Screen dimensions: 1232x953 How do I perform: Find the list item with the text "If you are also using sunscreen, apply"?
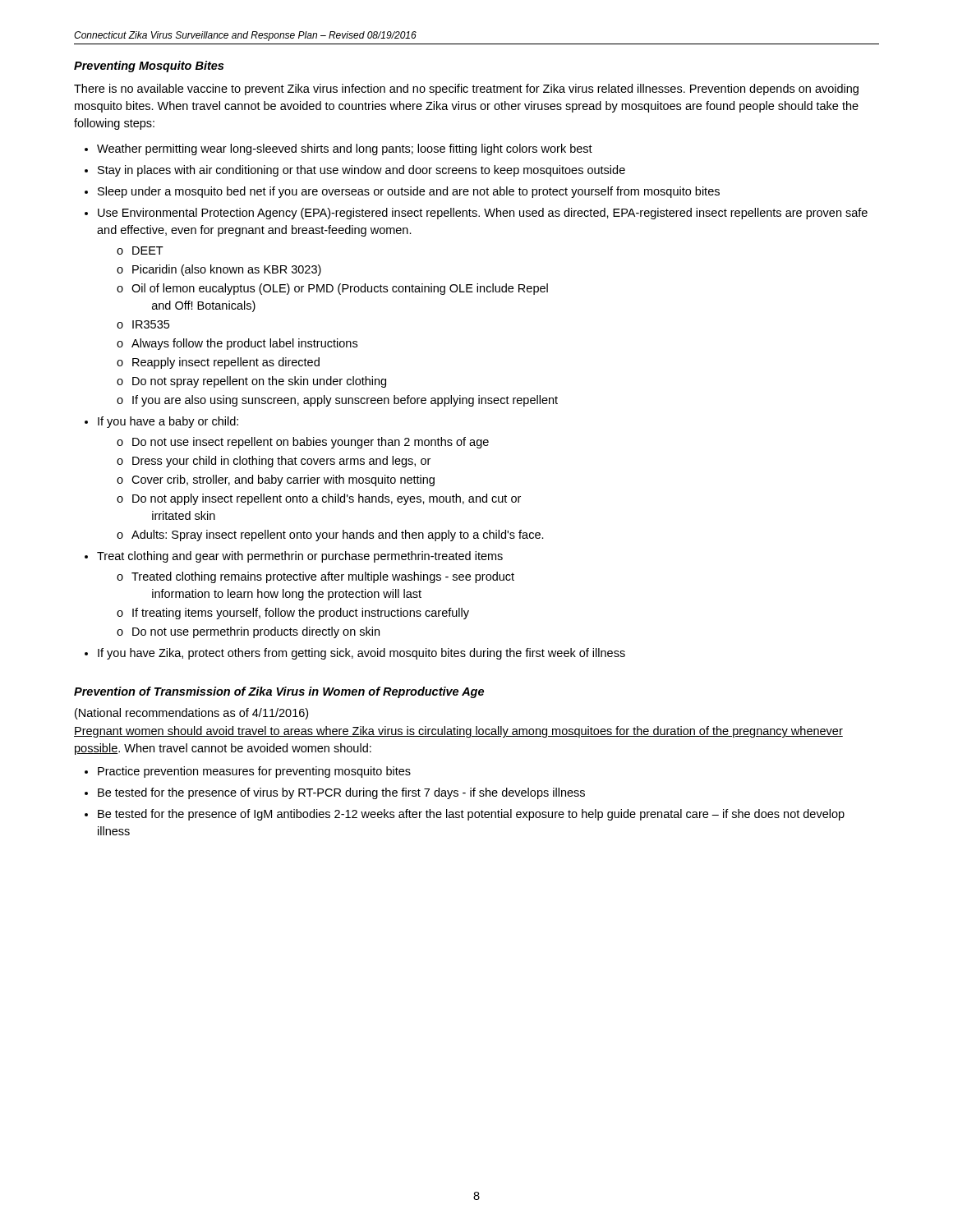click(x=345, y=400)
